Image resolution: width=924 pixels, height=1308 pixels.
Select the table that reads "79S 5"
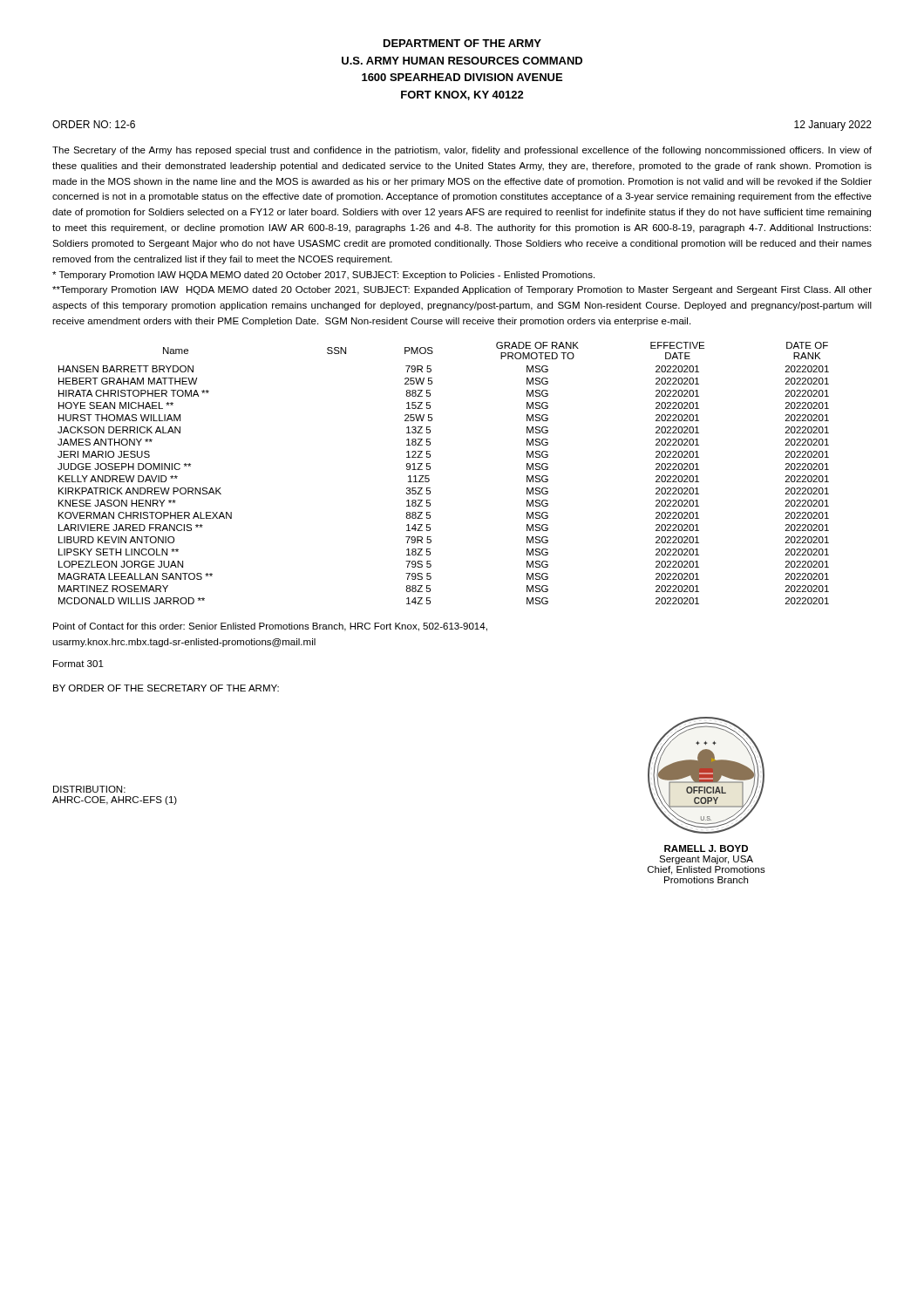462,472
